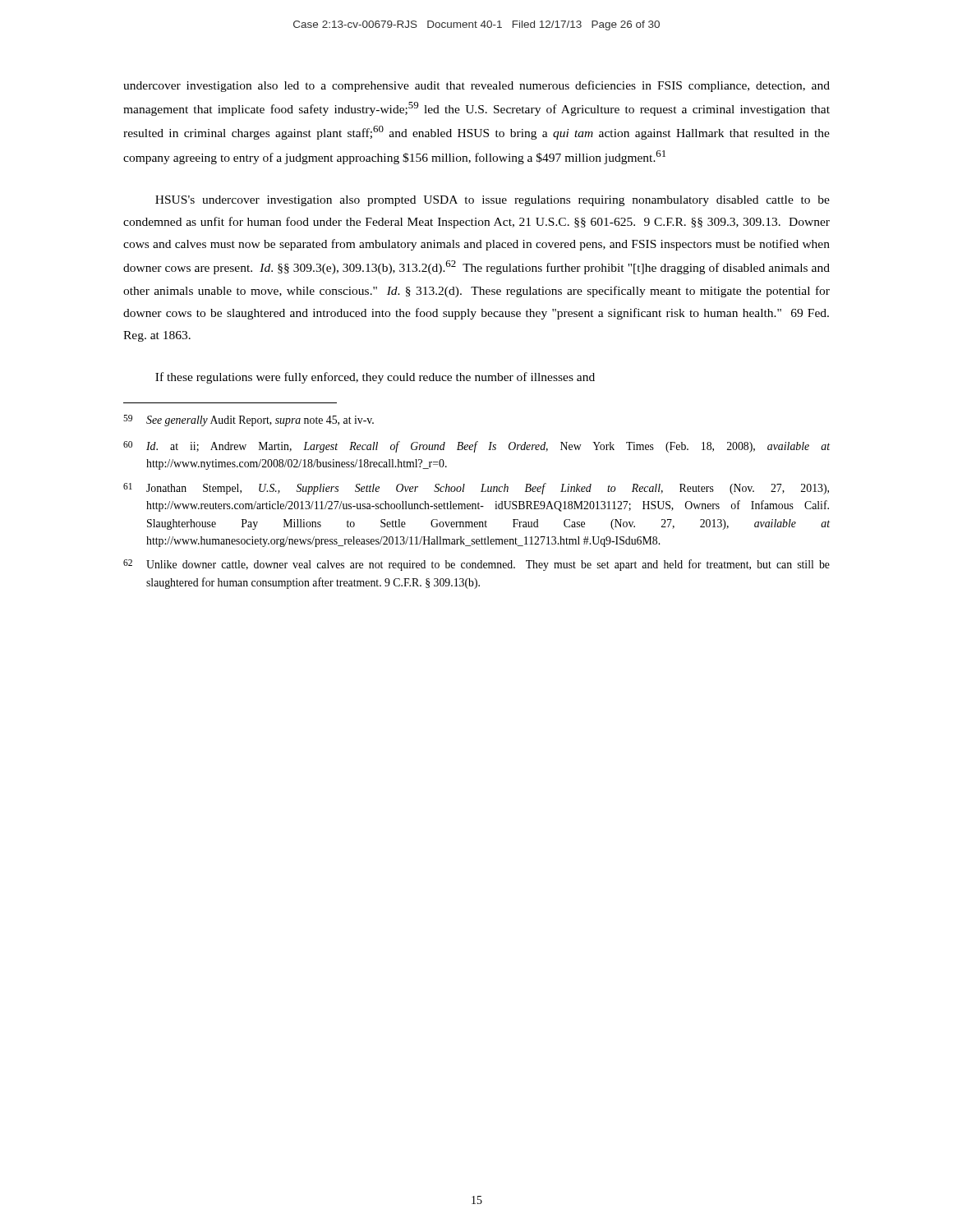
Task: Select the text starting "61 Jonathan Stempel, U.S., Suppliers Settle"
Action: [476, 515]
